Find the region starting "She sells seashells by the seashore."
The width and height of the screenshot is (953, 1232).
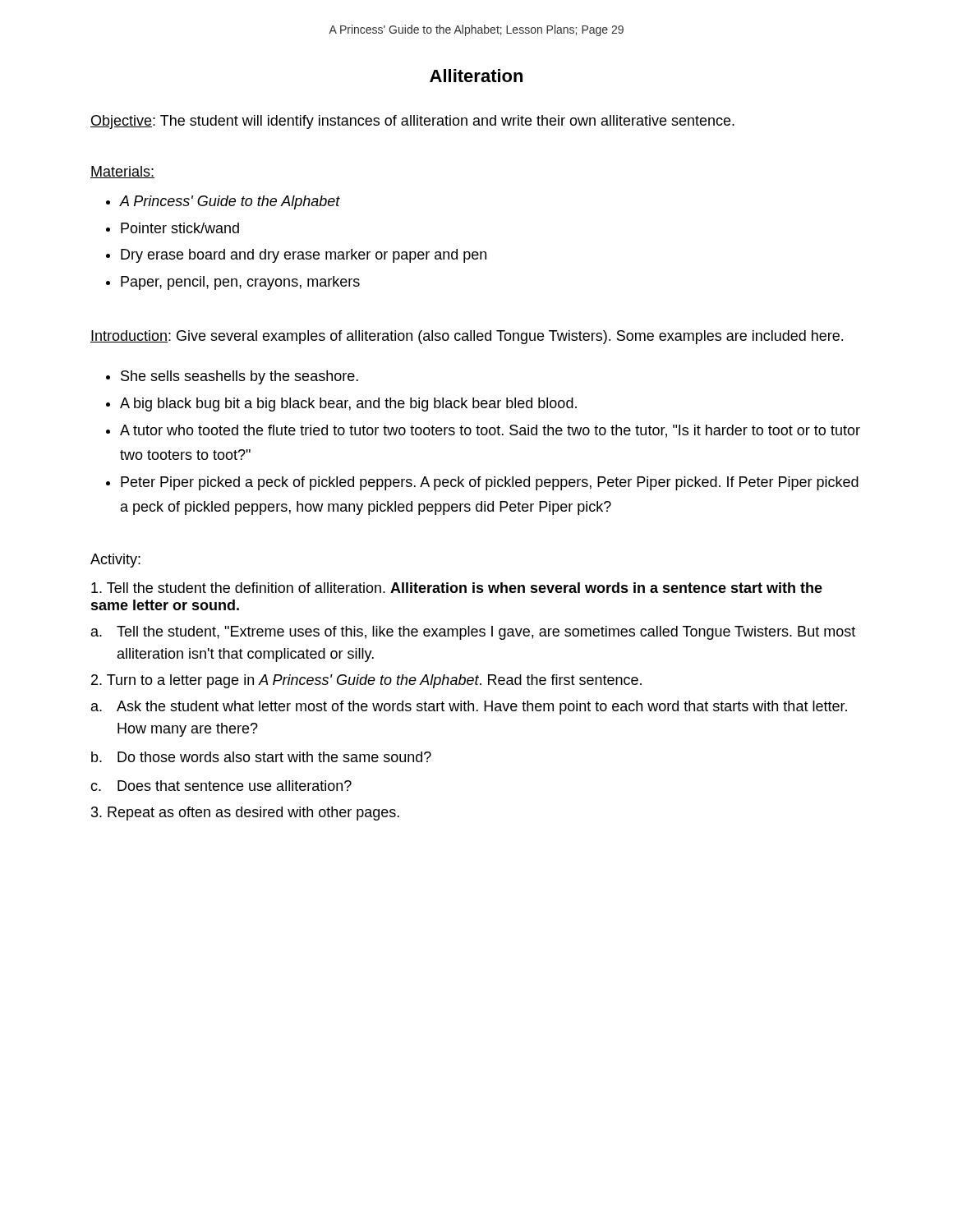(x=239, y=377)
